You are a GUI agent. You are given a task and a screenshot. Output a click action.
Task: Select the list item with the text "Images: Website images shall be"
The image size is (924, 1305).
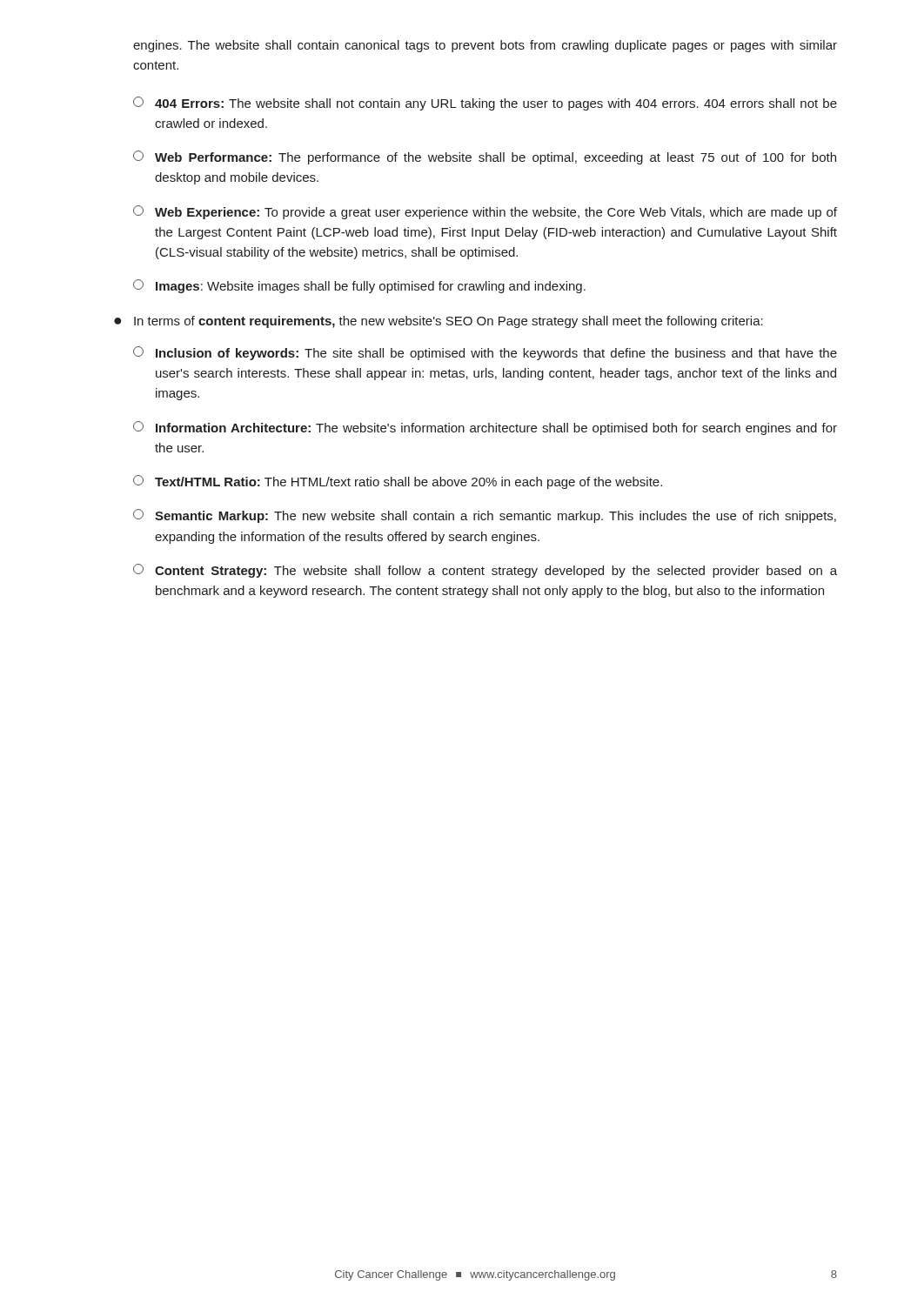360,286
